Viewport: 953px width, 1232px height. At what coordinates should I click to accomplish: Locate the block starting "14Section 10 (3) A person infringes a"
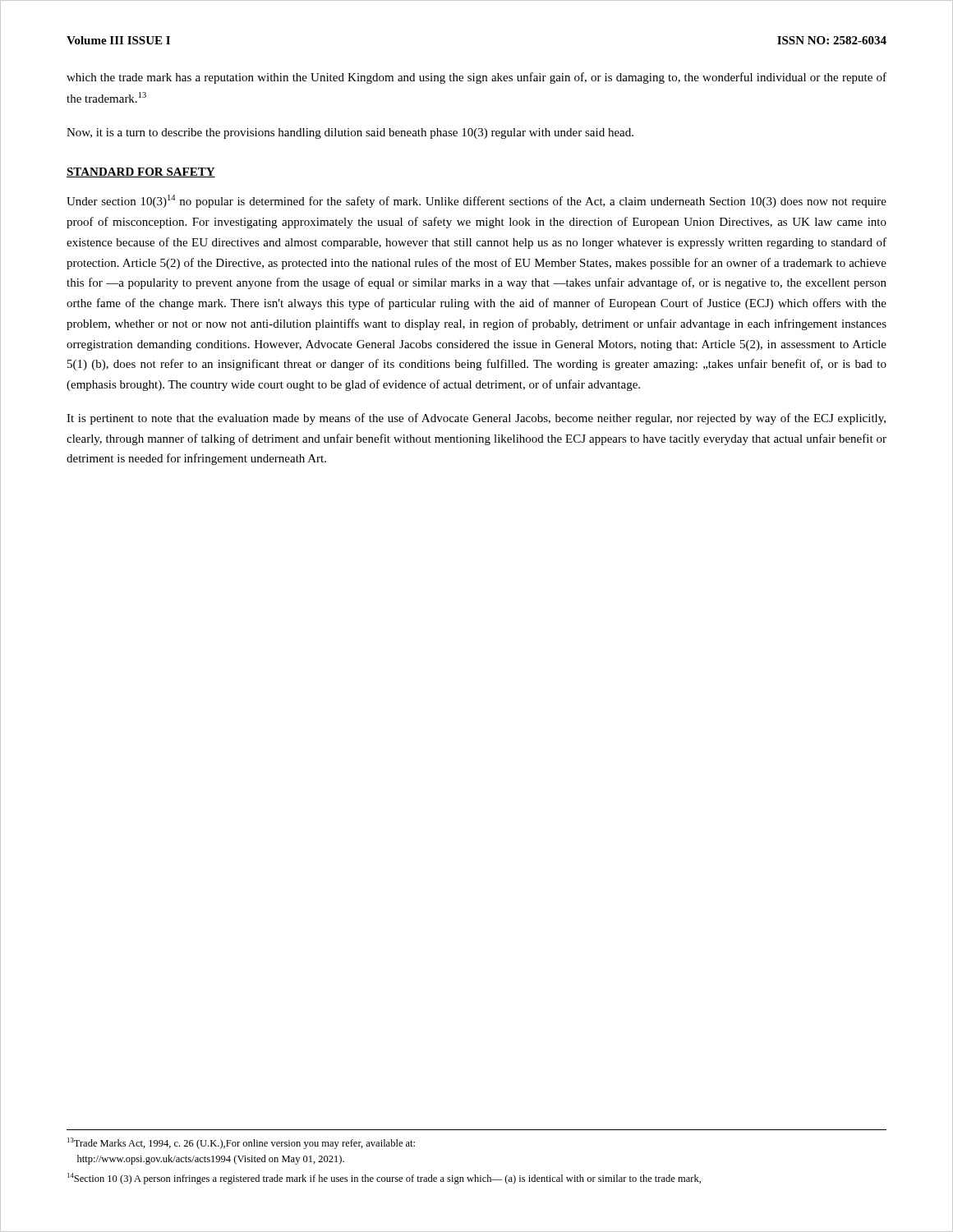(x=384, y=1178)
